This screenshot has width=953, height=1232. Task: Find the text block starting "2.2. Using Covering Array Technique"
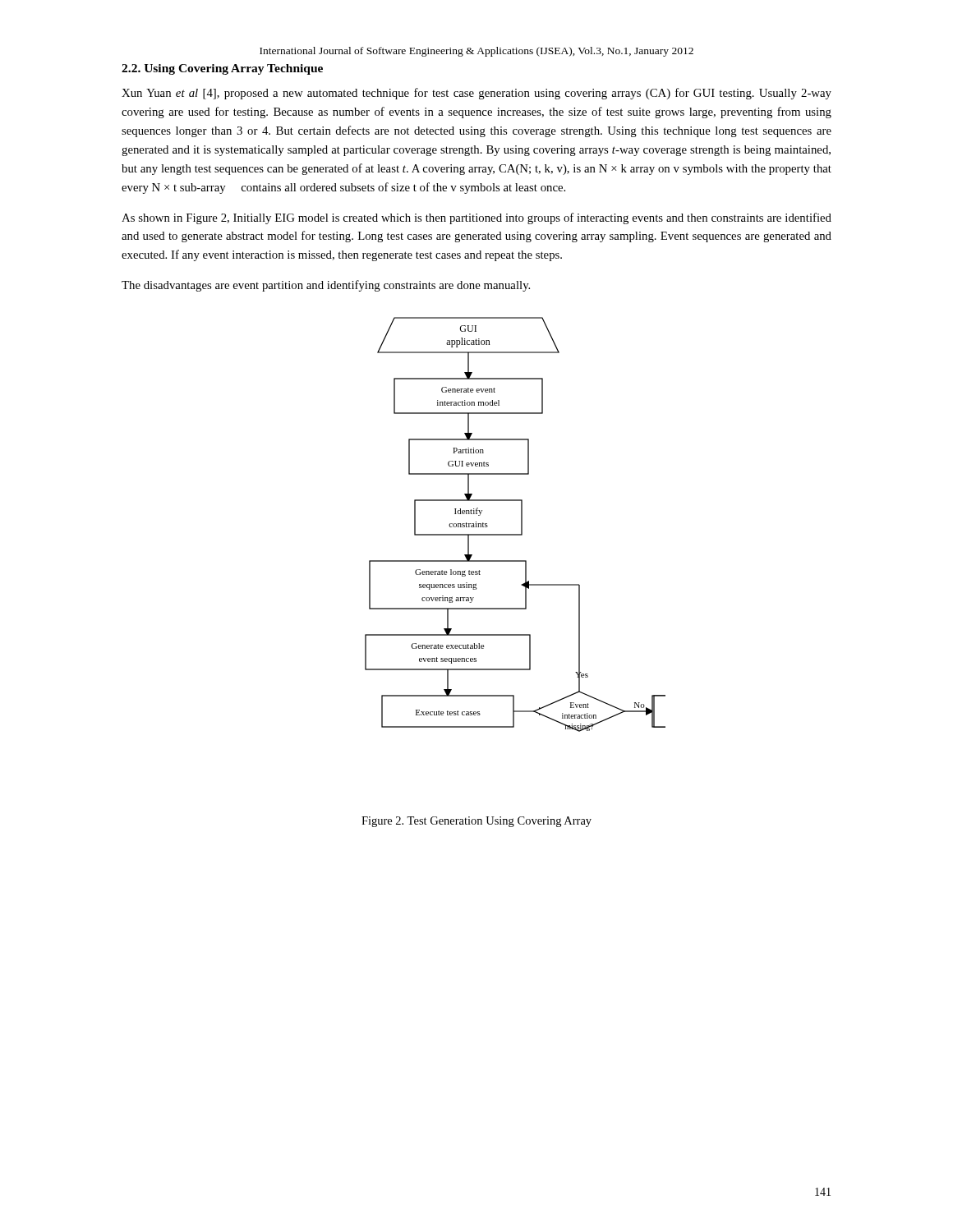[x=222, y=68]
